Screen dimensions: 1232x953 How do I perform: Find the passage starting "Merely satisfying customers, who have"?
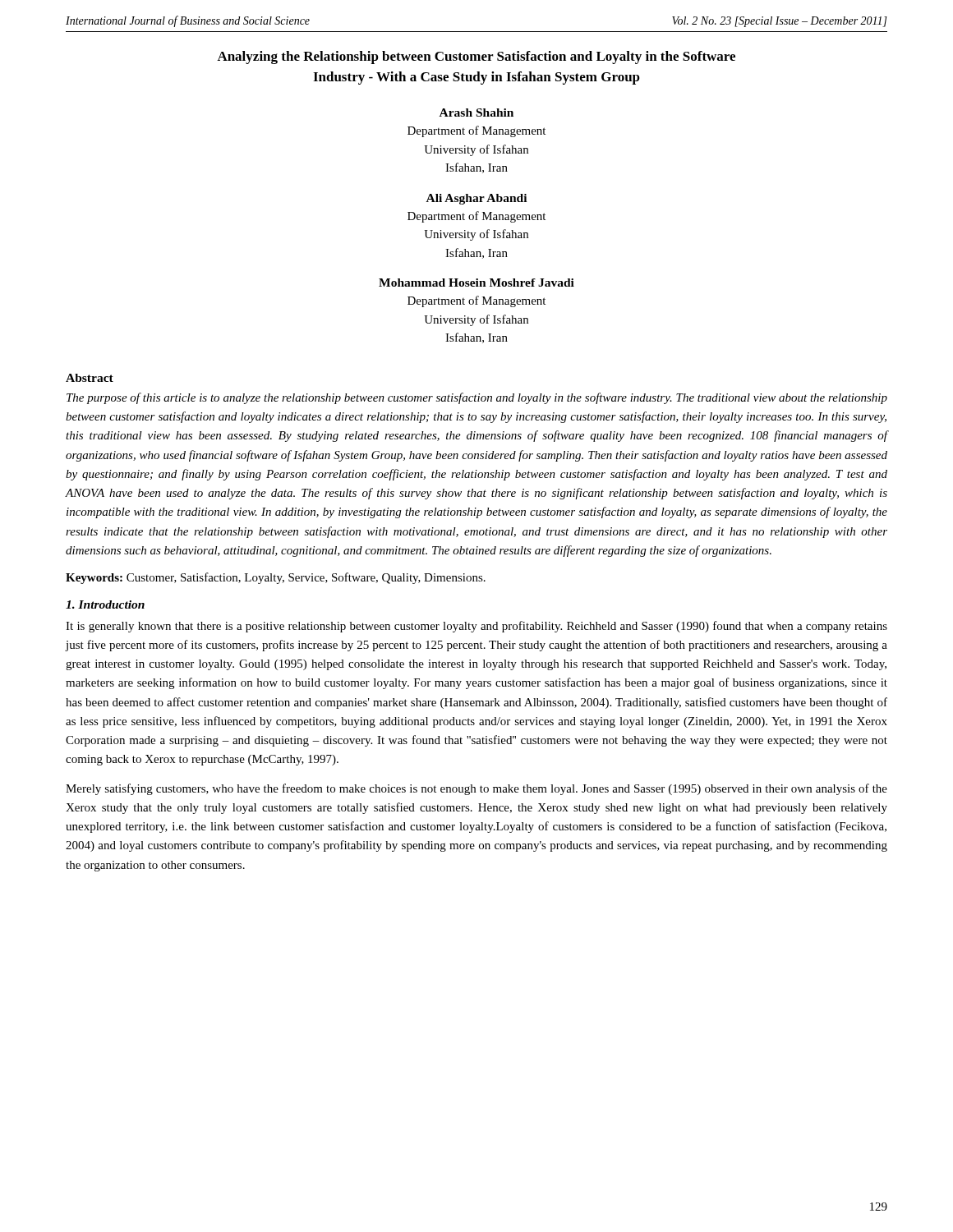[x=476, y=826]
